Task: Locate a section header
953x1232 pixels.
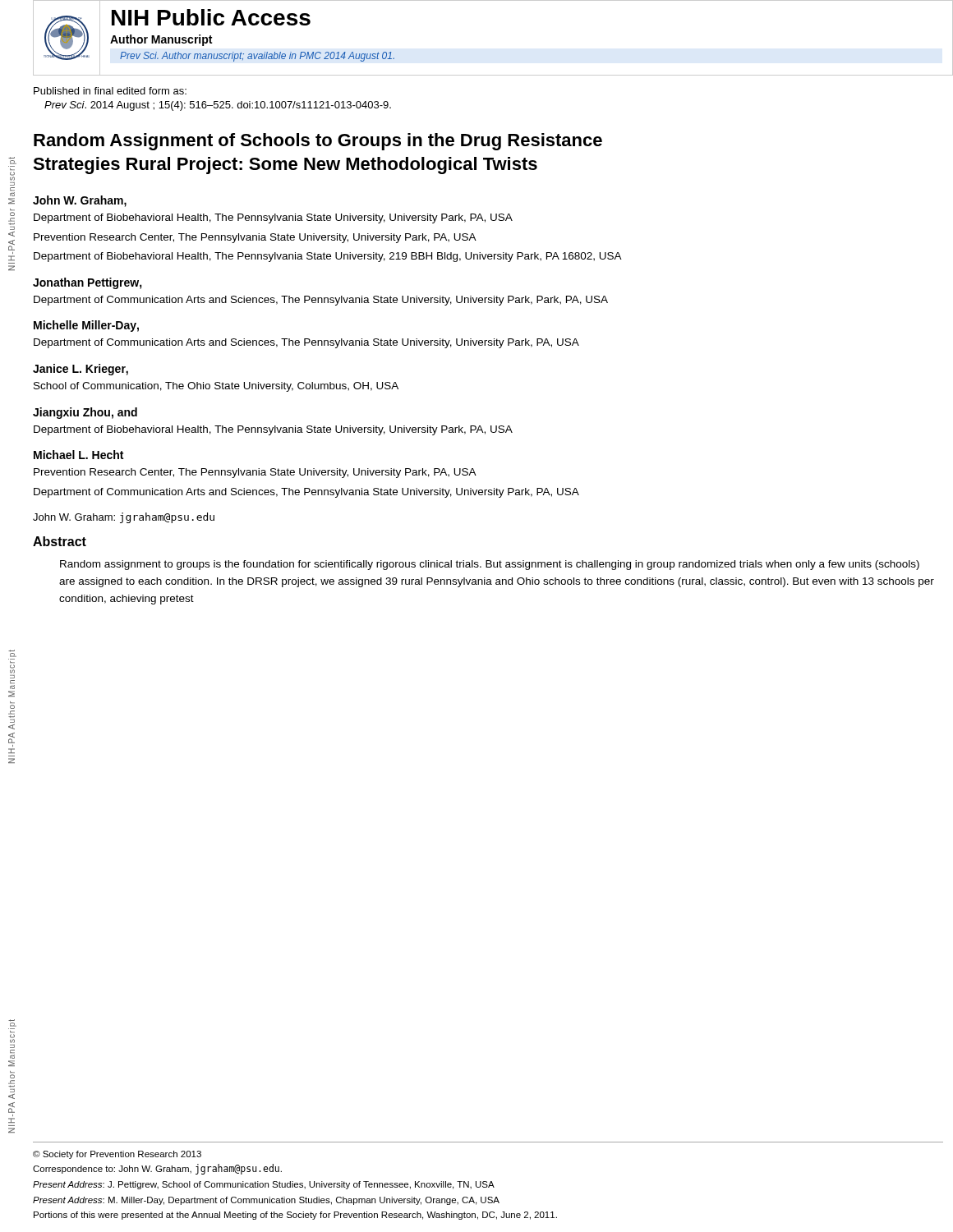Action: click(x=60, y=542)
